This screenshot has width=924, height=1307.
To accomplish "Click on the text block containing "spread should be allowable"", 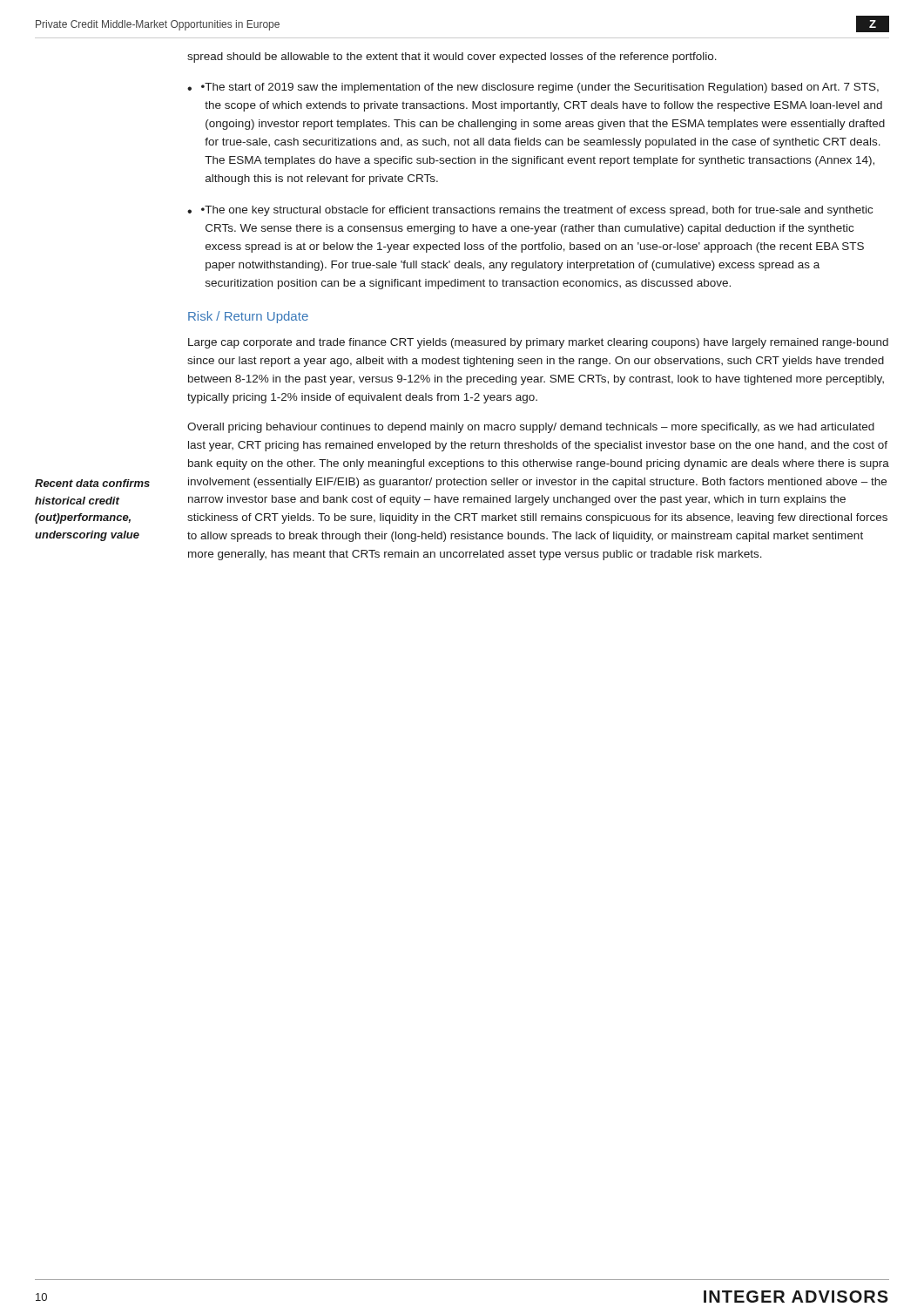I will click(x=452, y=56).
